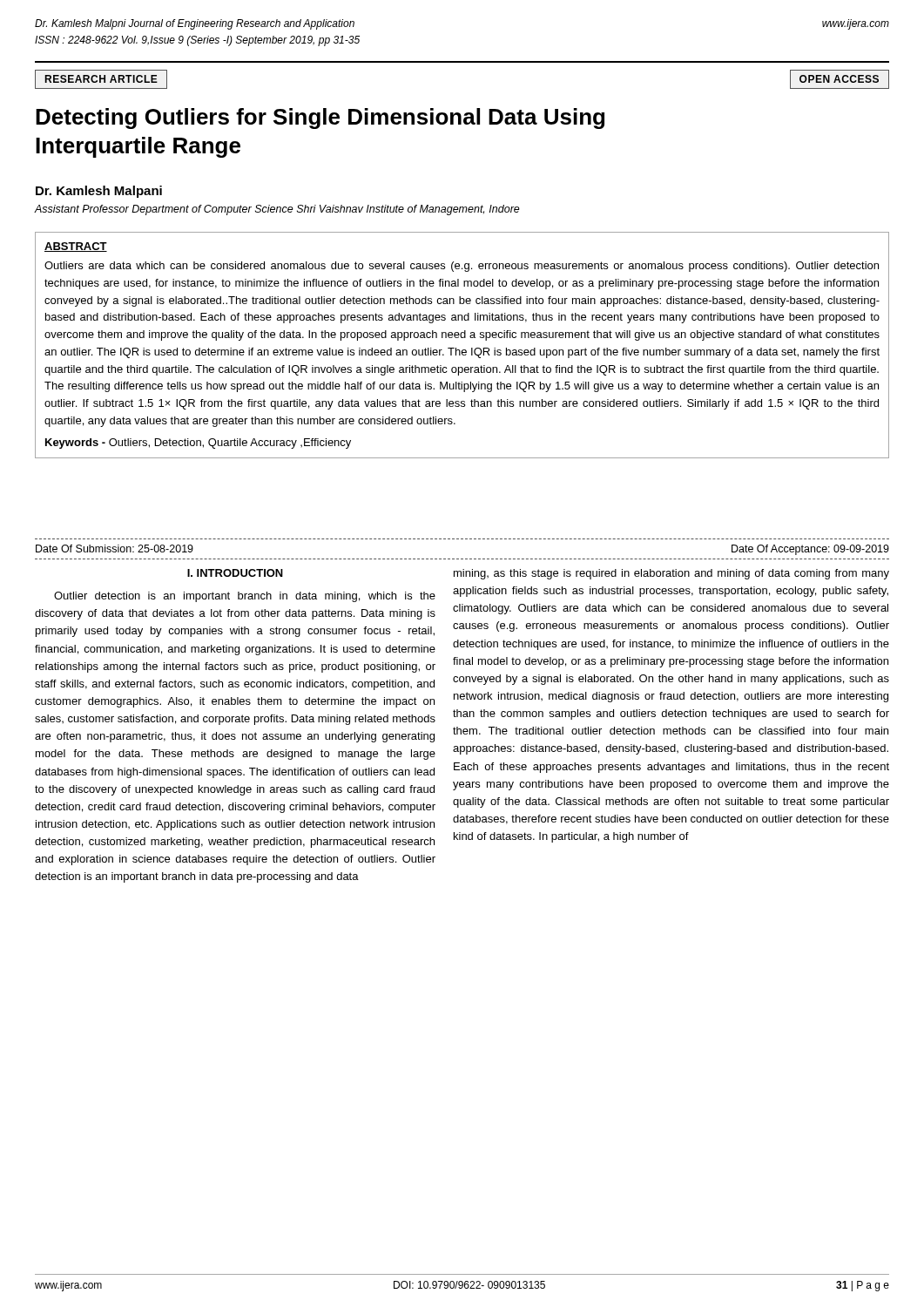The image size is (924, 1307).
Task: Navigate to the block starting "Dr. Kamlesh Malpani"
Action: (x=99, y=190)
